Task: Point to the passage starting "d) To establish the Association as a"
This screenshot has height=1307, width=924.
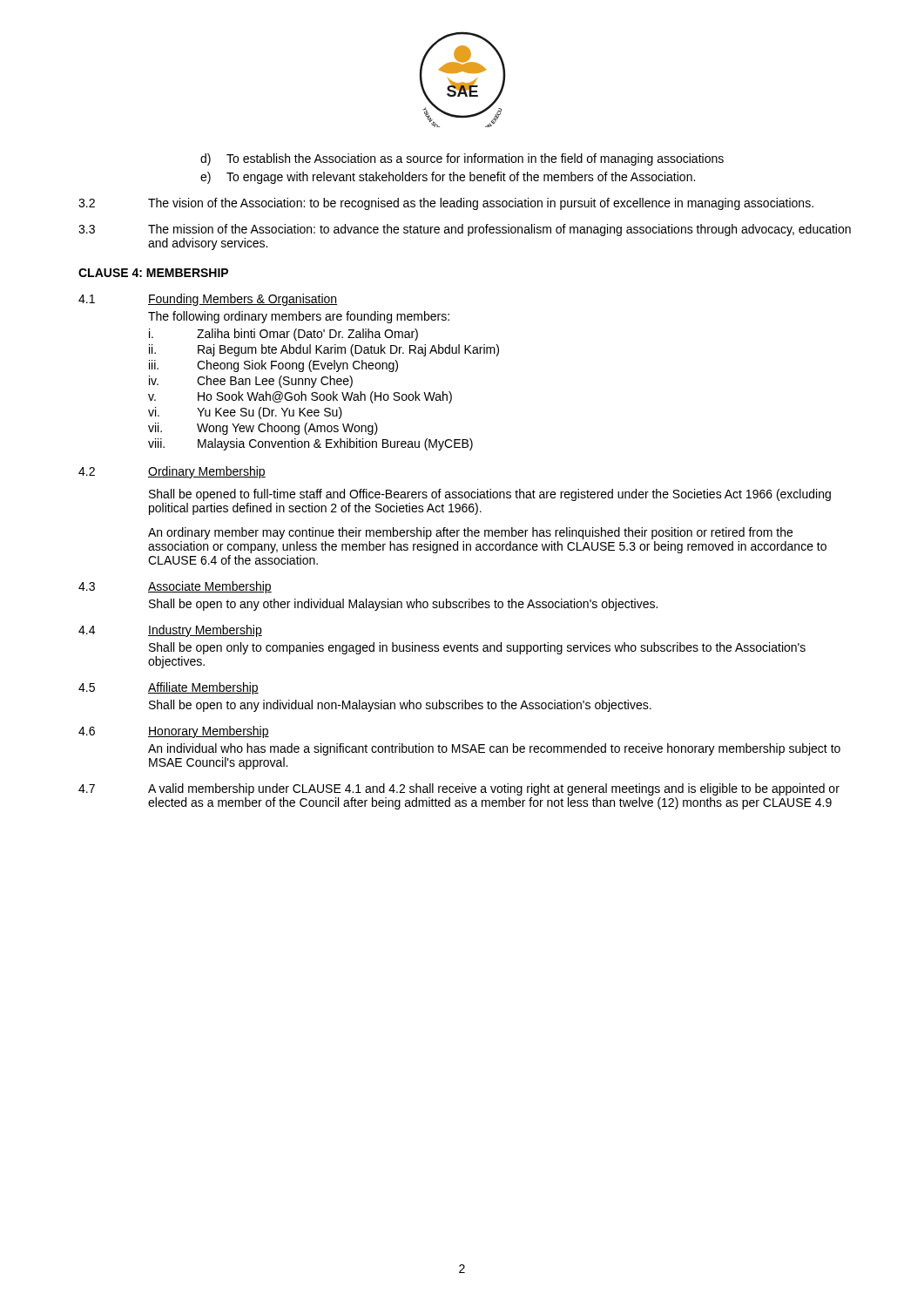Action: click(462, 159)
